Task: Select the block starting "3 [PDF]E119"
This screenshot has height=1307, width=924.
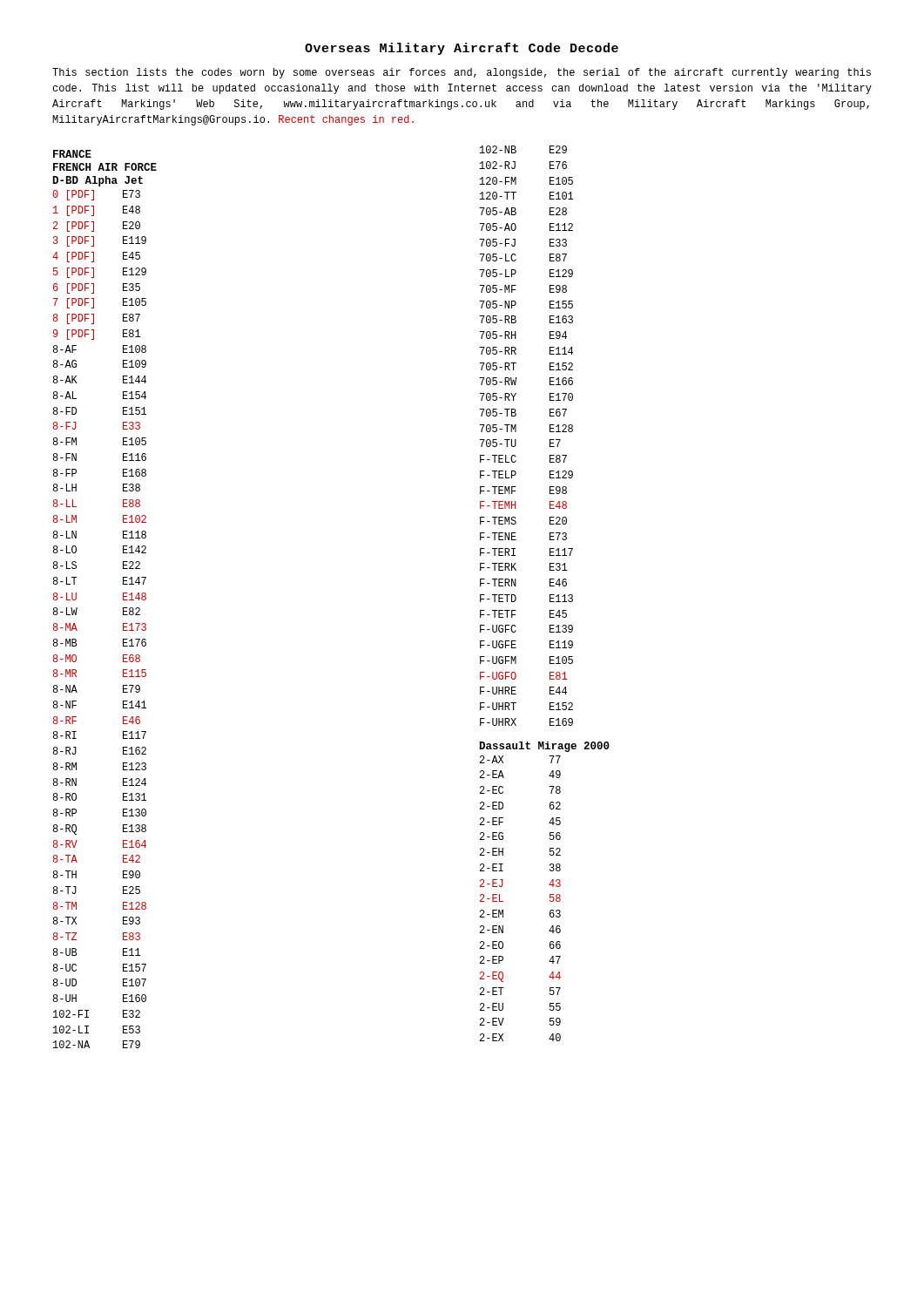Action: (113, 242)
